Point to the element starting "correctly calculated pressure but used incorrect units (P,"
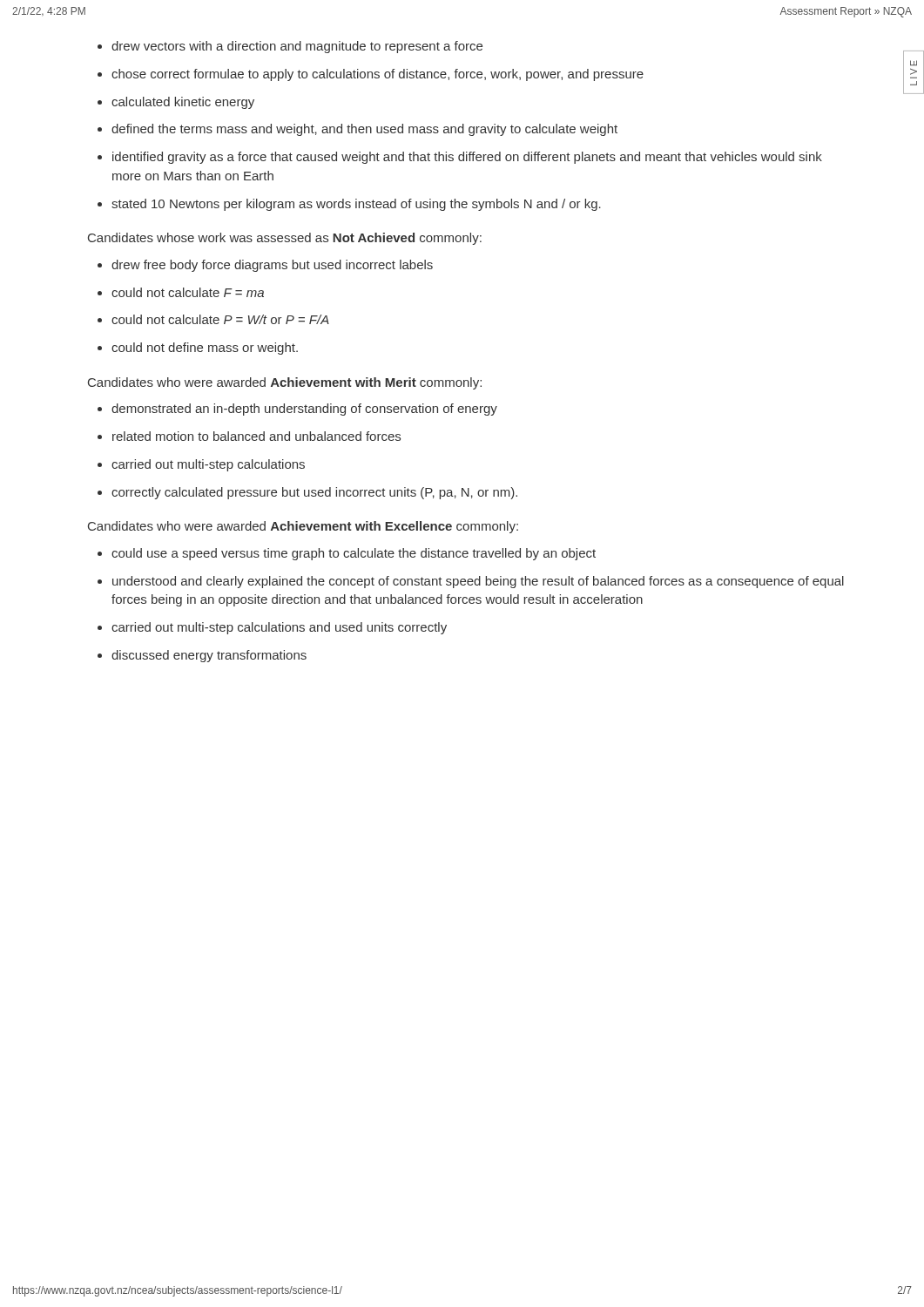 (315, 491)
